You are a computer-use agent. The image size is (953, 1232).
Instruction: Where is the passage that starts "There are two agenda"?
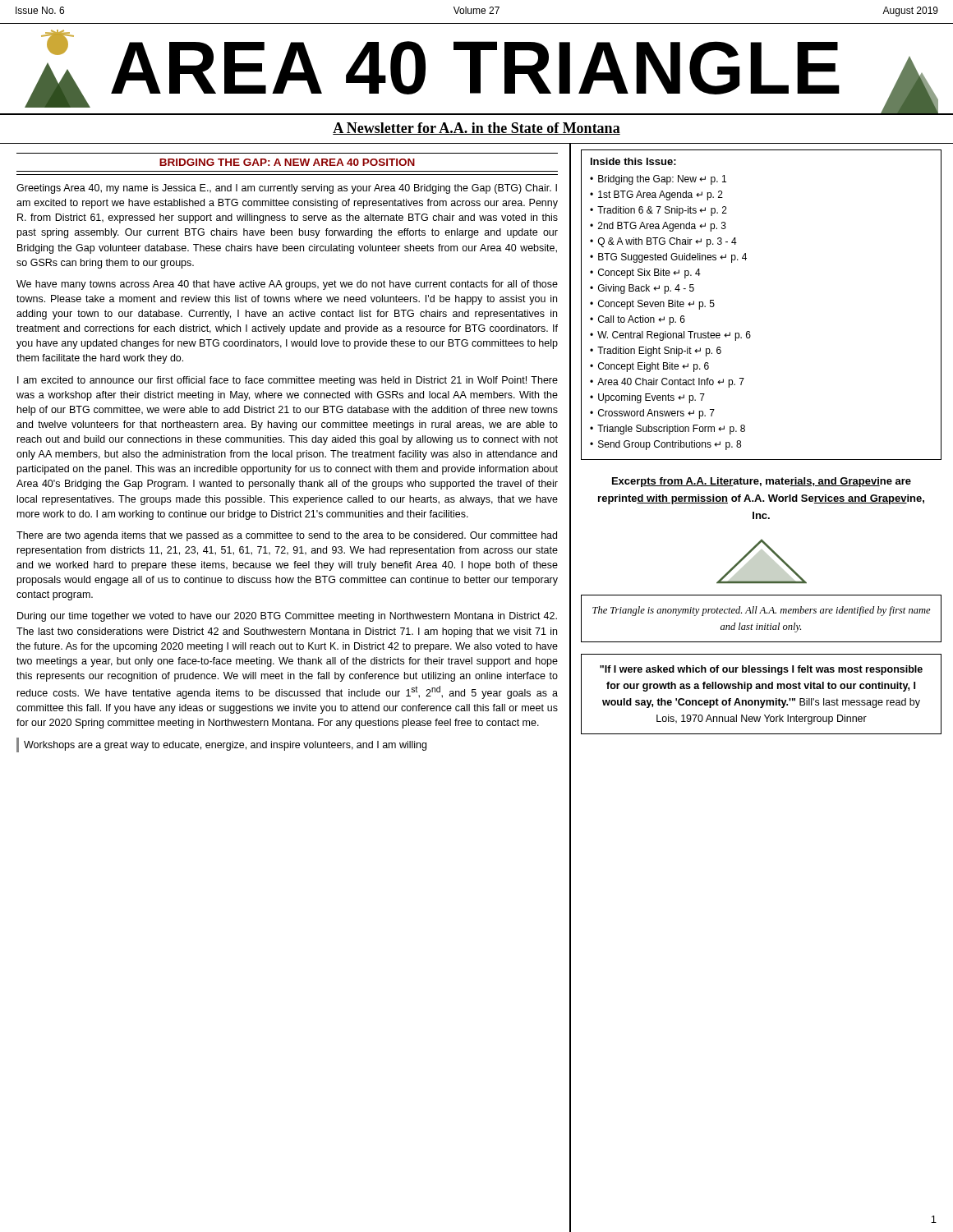click(287, 565)
